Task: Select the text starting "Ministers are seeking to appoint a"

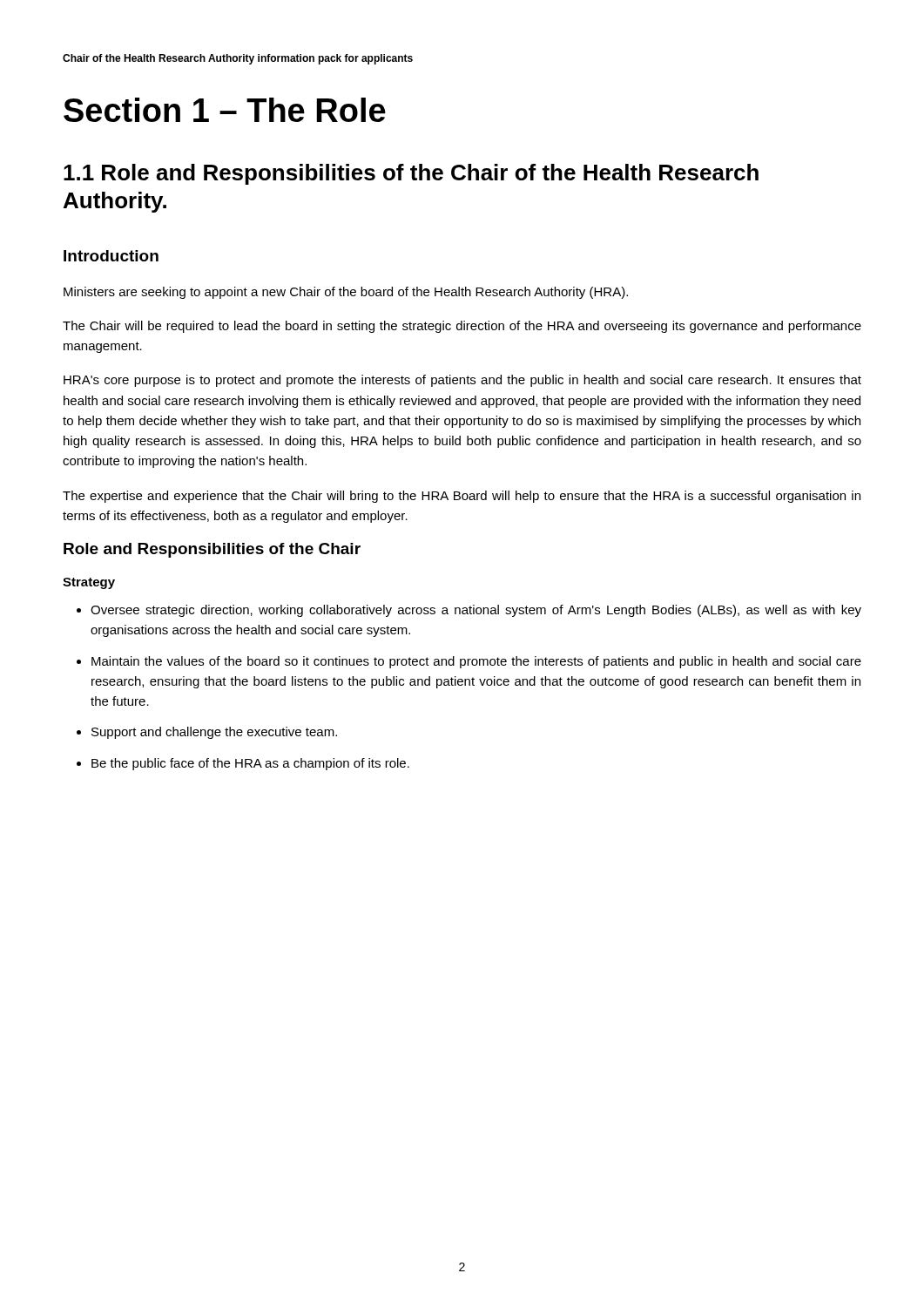Action: click(462, 291)
